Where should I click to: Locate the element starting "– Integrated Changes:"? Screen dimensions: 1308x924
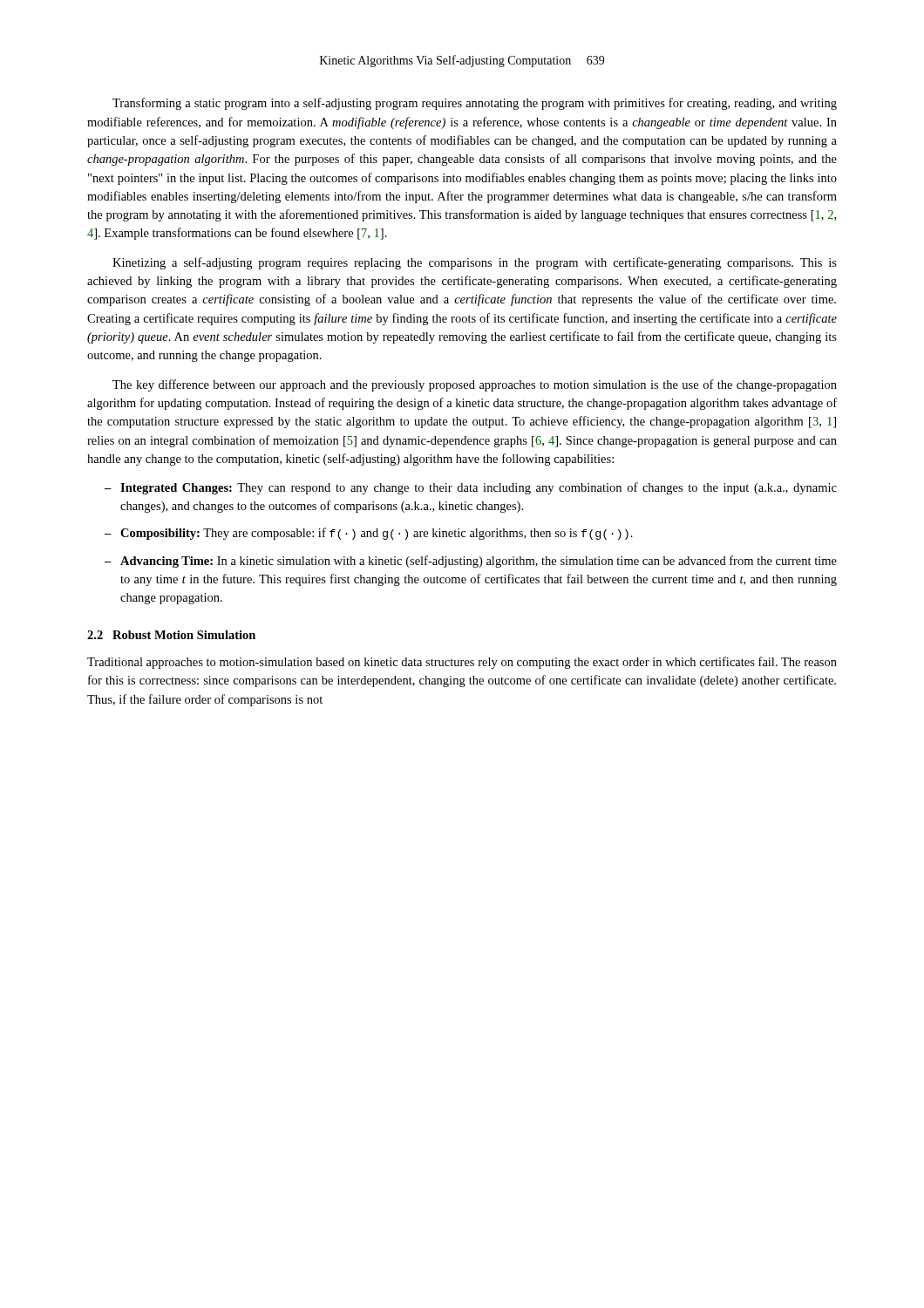471,497
